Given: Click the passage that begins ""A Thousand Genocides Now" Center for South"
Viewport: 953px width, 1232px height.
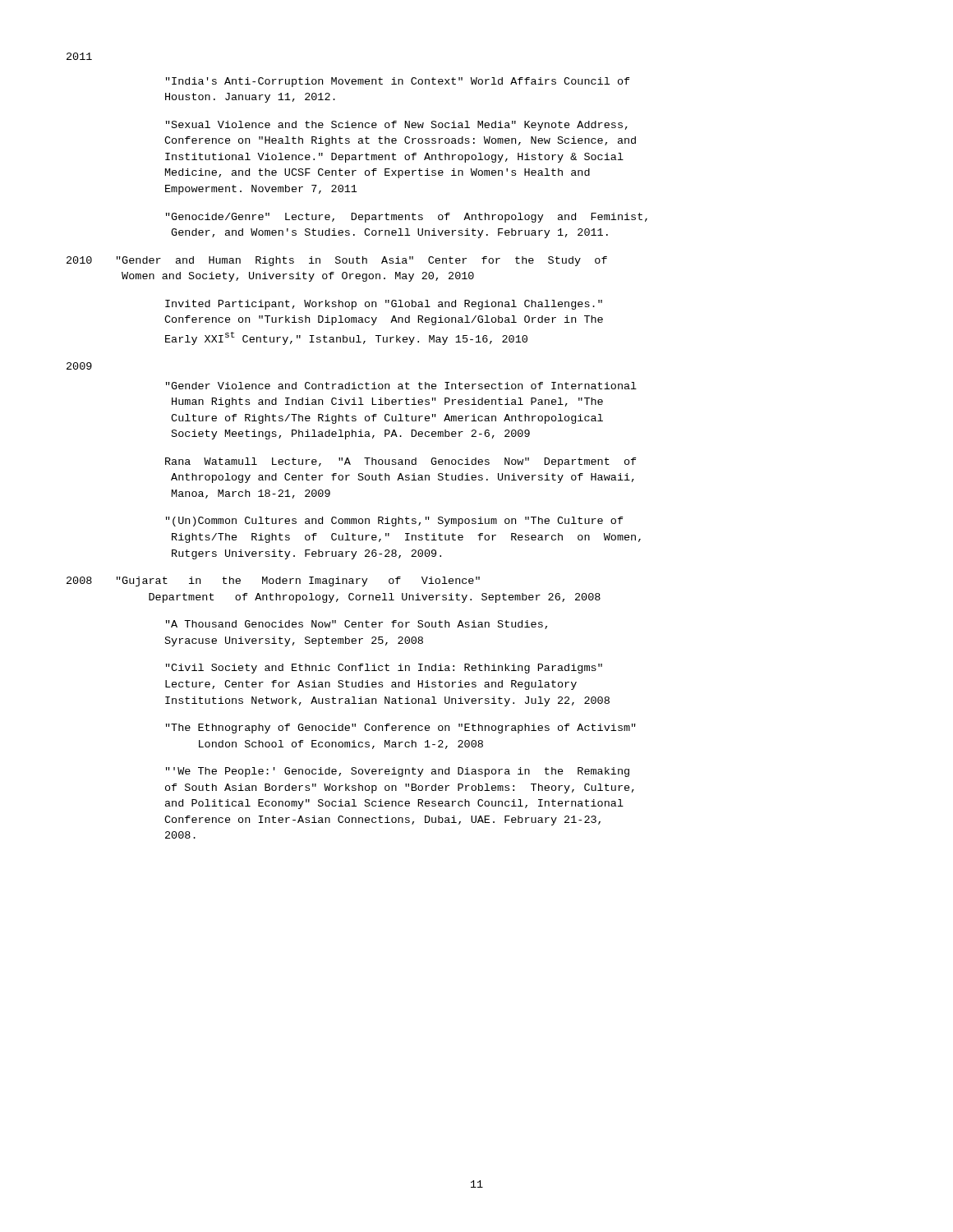Looking at the screenshot, I should [357, 633].
